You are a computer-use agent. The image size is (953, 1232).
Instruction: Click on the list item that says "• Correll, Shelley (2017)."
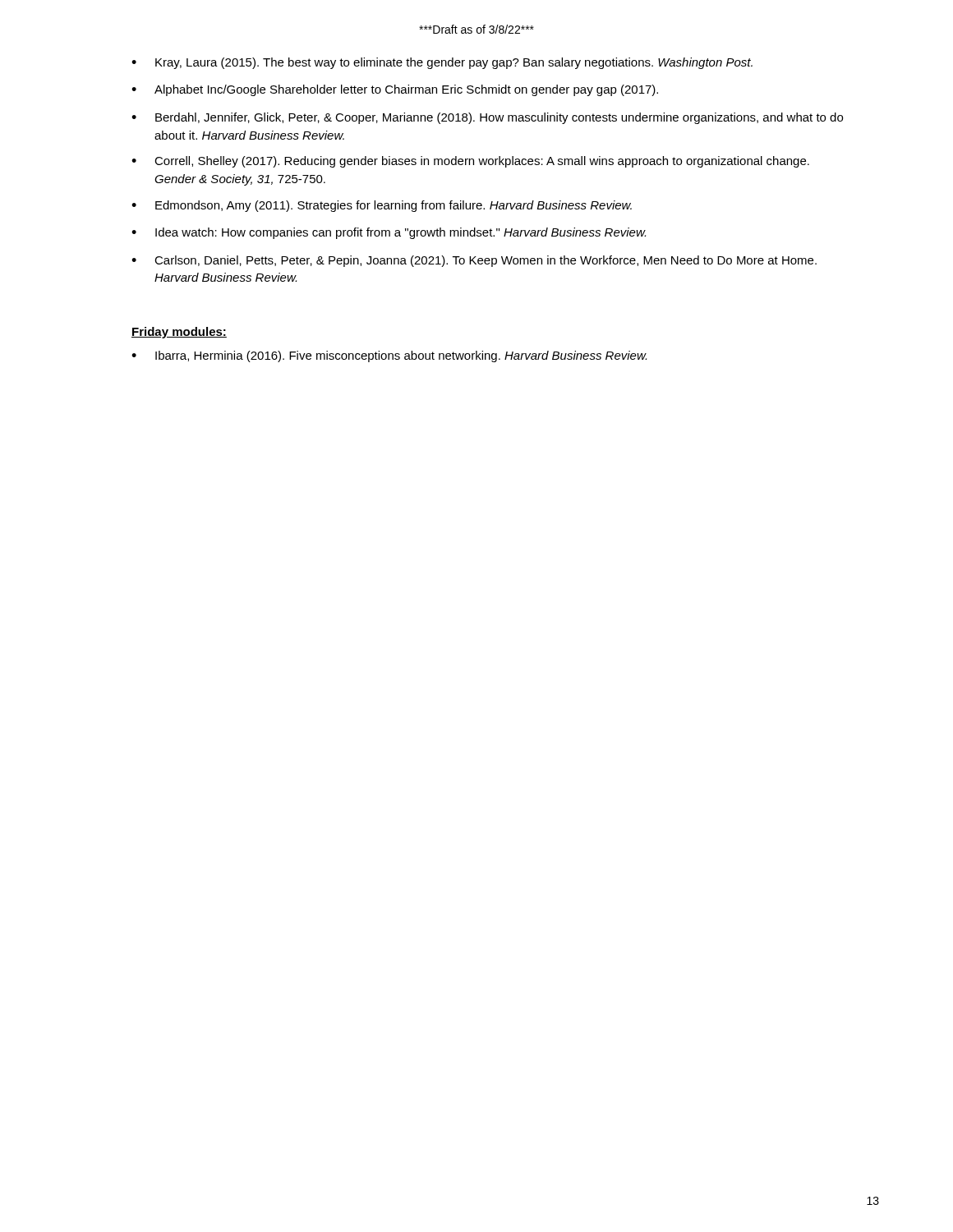(x=493, y=170)
